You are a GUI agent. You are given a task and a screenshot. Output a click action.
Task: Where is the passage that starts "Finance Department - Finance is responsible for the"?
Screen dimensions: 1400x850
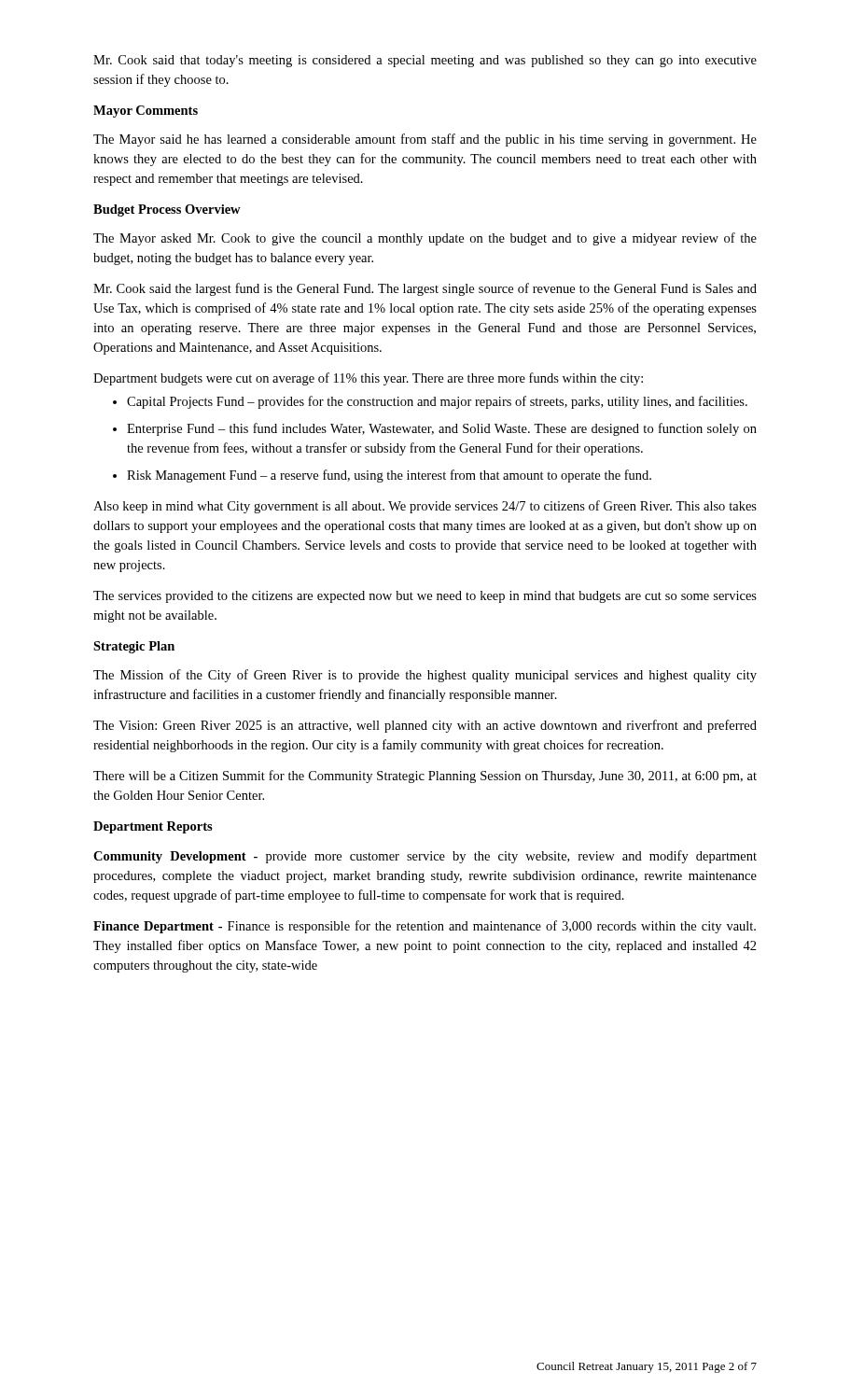click(425, 946)
